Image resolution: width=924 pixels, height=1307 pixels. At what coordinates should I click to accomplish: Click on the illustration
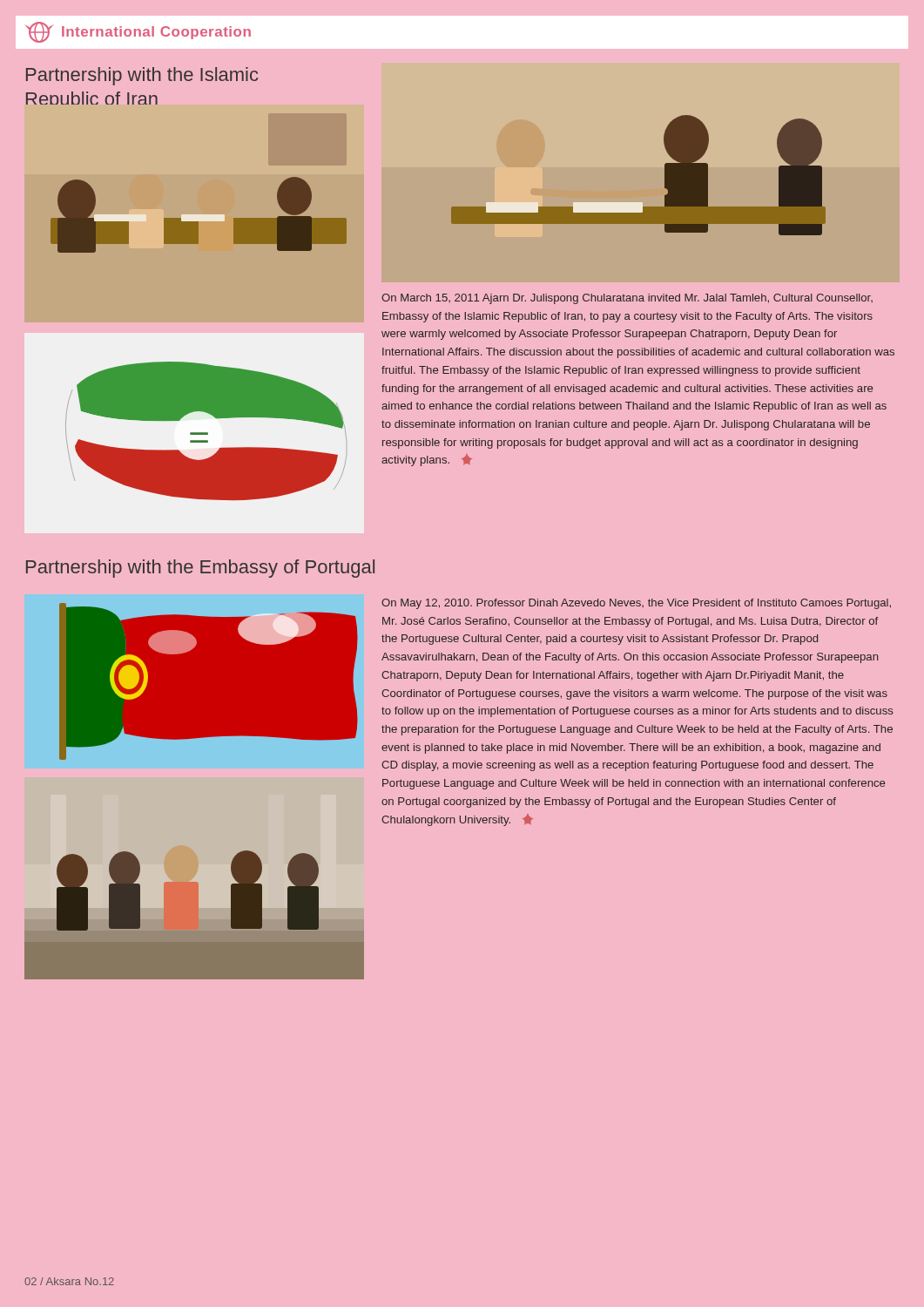pos(194,433)
